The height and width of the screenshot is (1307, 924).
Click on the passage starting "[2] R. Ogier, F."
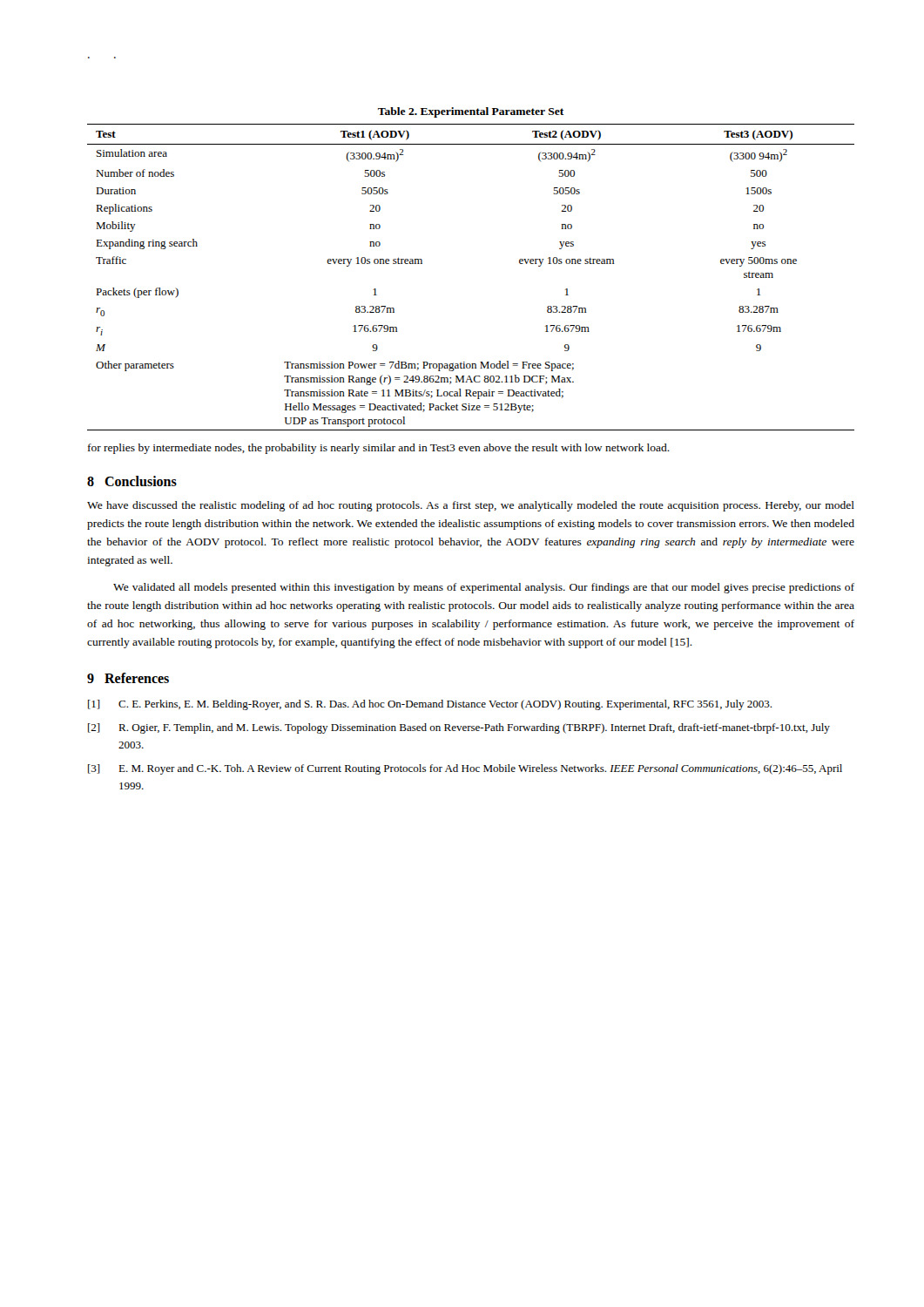click(471, 736)
